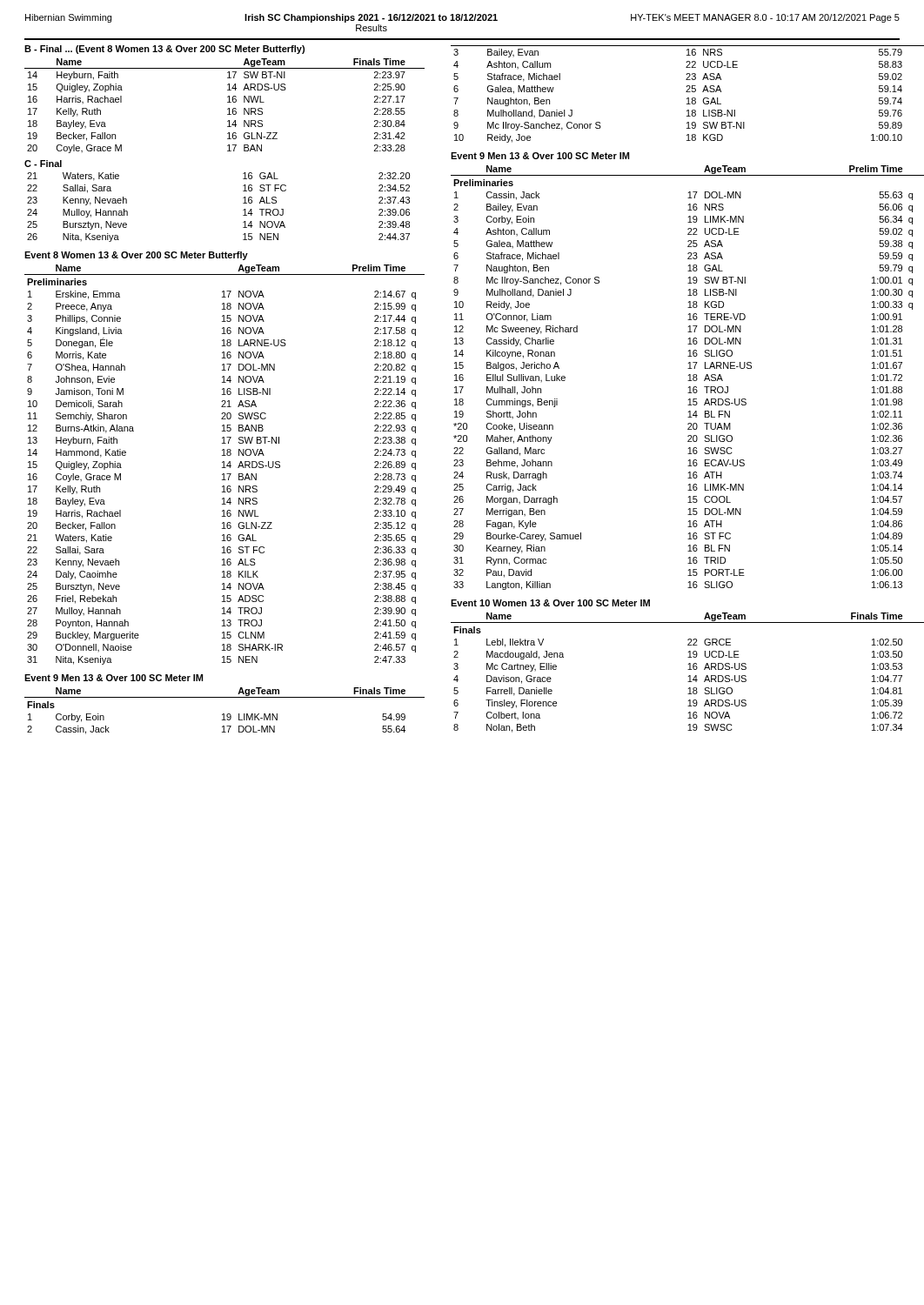Select the section header that reads "C - Final"

(43, 164)
